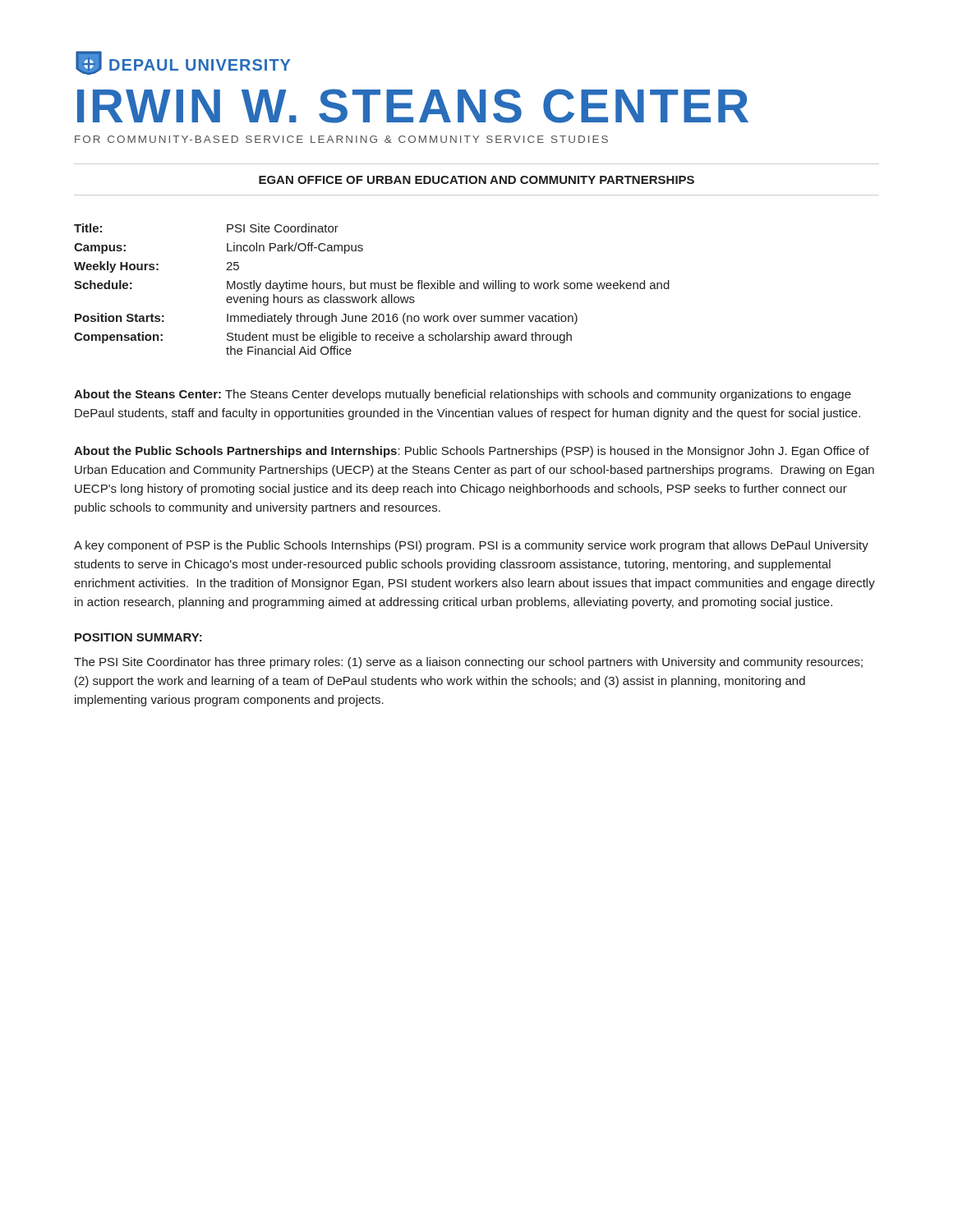Click on the table containing "Position Starts:"

point(476,289)
